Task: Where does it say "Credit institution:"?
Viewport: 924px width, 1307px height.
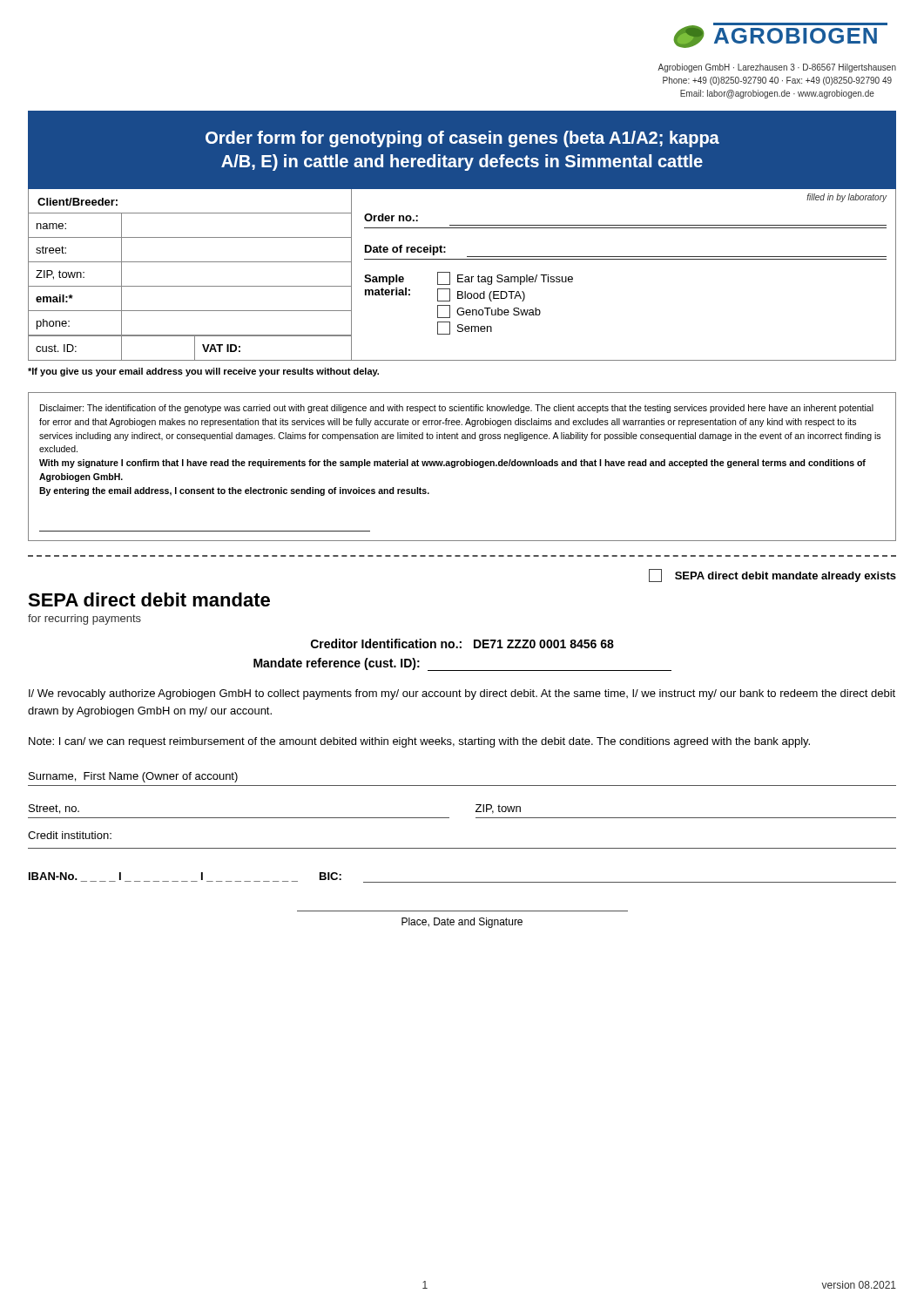Action: tap(462, 838)
